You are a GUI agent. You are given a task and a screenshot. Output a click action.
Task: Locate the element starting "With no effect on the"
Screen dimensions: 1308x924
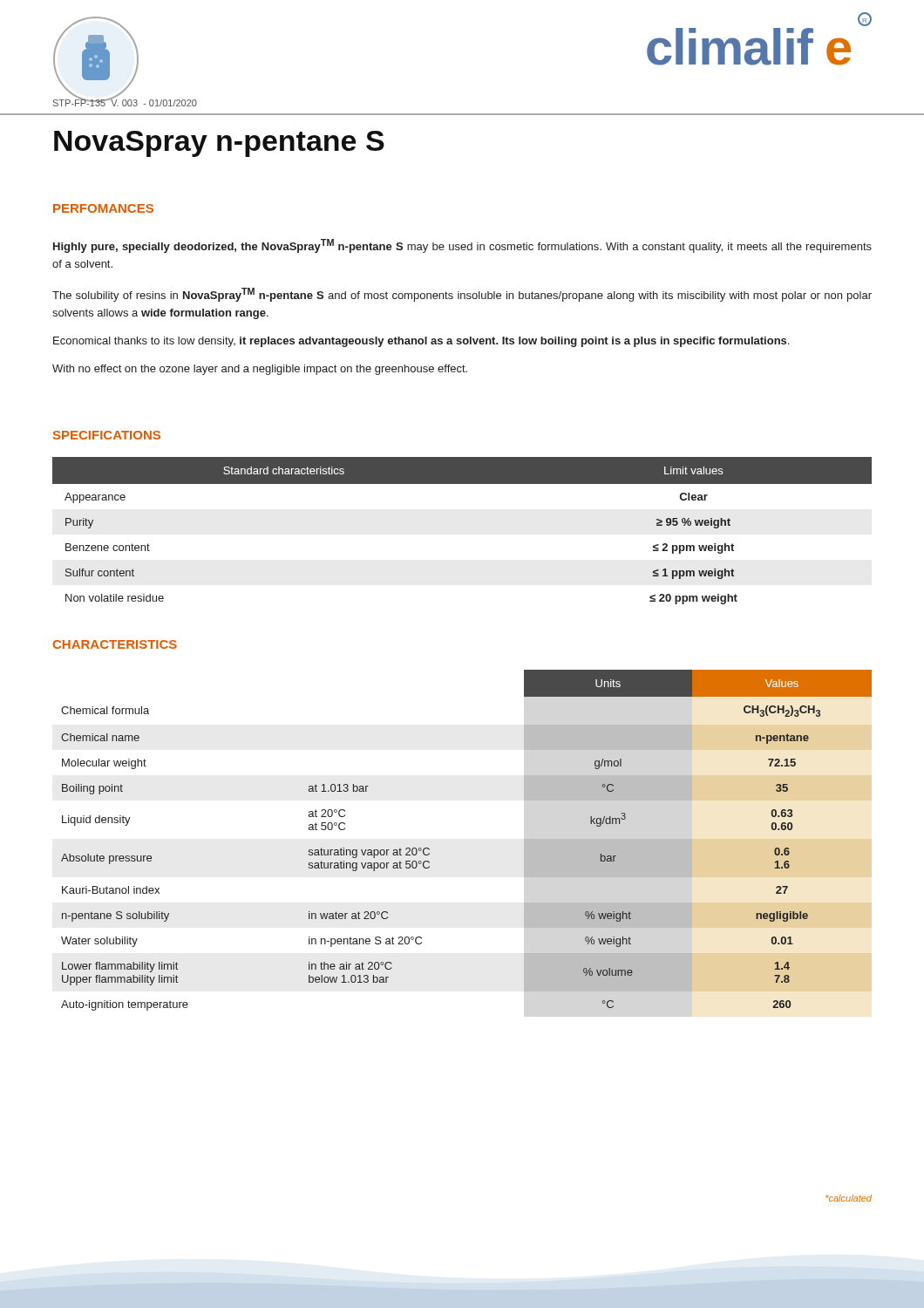[260, 369]
